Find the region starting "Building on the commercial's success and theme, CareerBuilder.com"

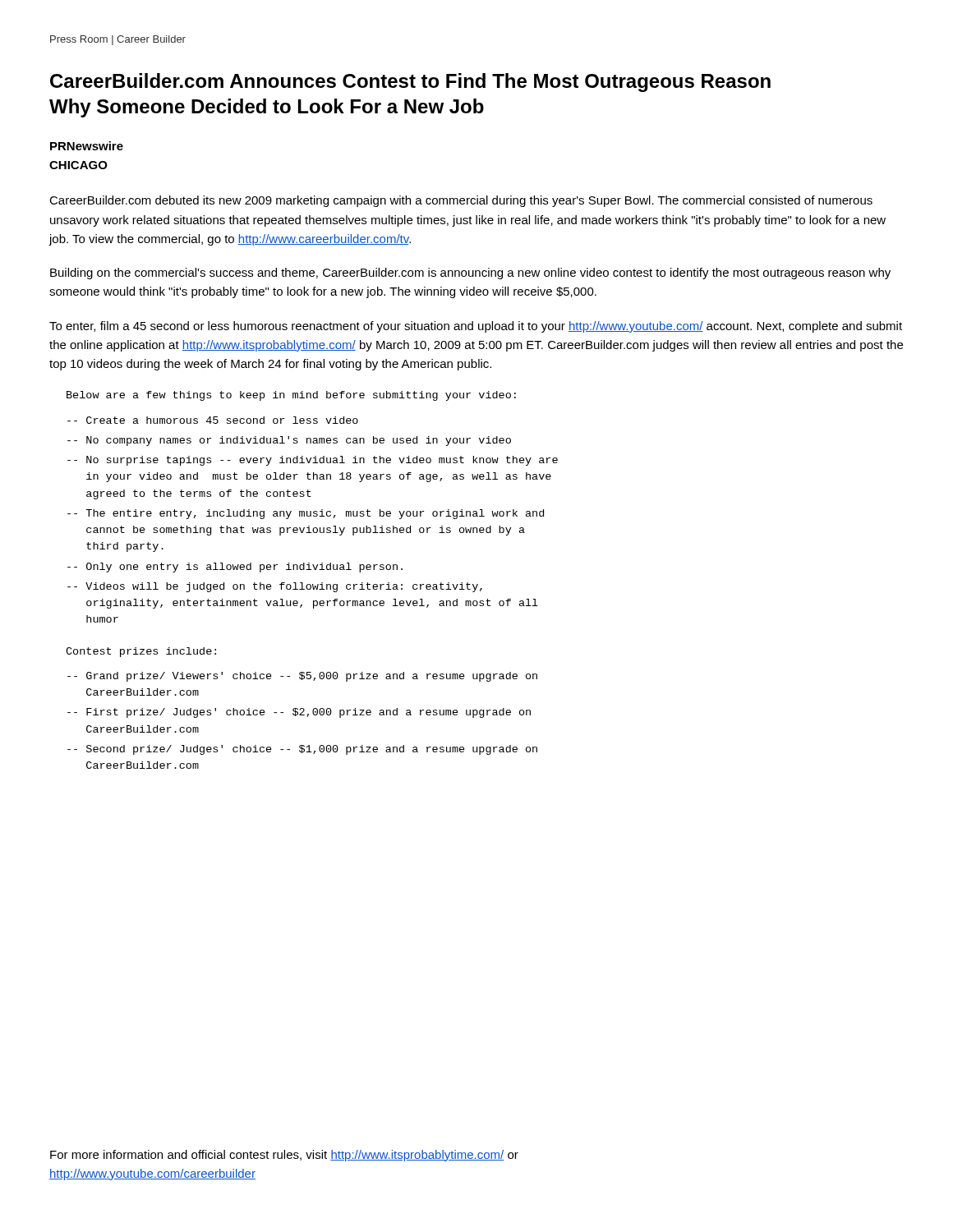pos(470,282)
